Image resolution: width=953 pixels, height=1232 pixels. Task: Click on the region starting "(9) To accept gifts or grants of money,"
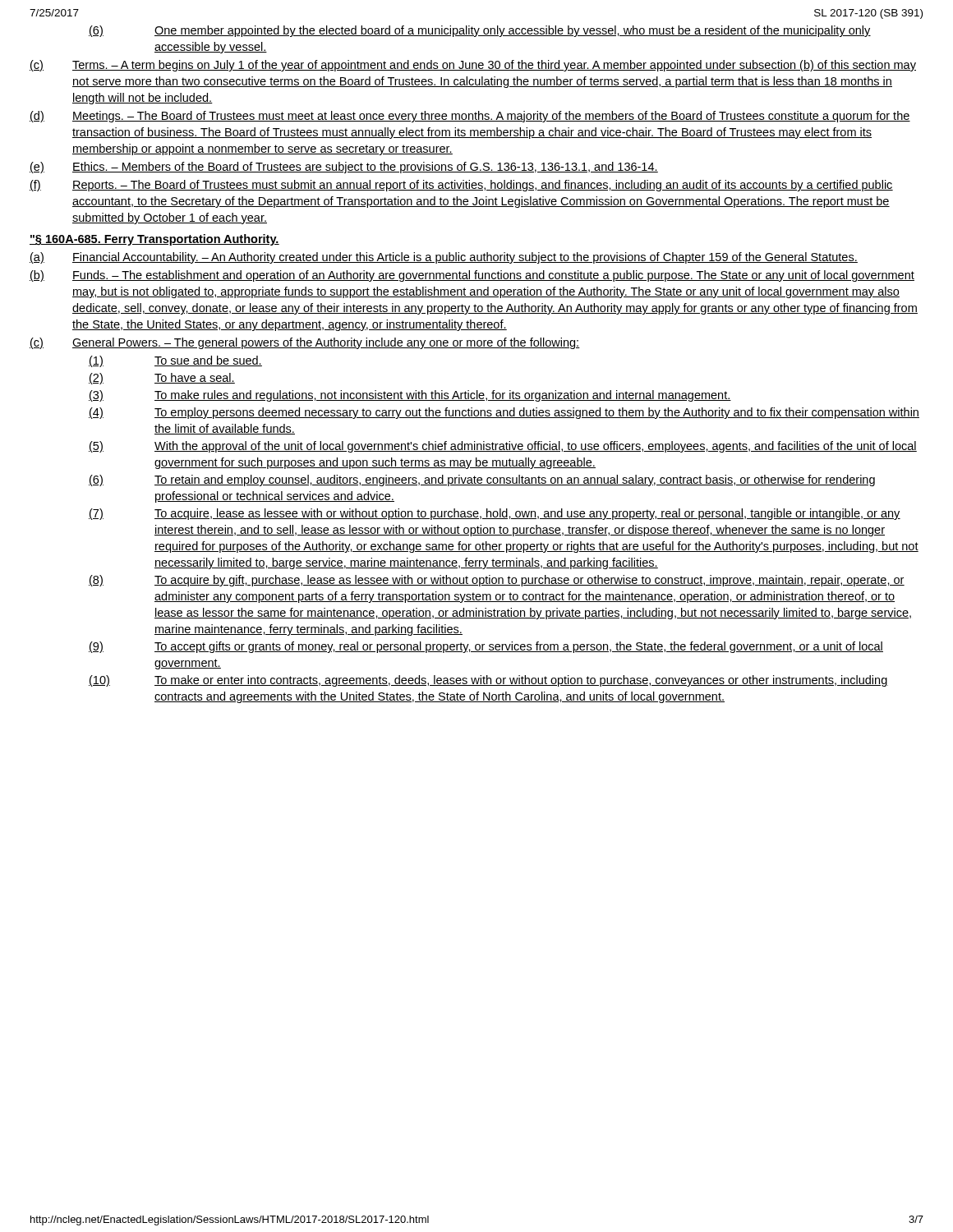(476, 655)
